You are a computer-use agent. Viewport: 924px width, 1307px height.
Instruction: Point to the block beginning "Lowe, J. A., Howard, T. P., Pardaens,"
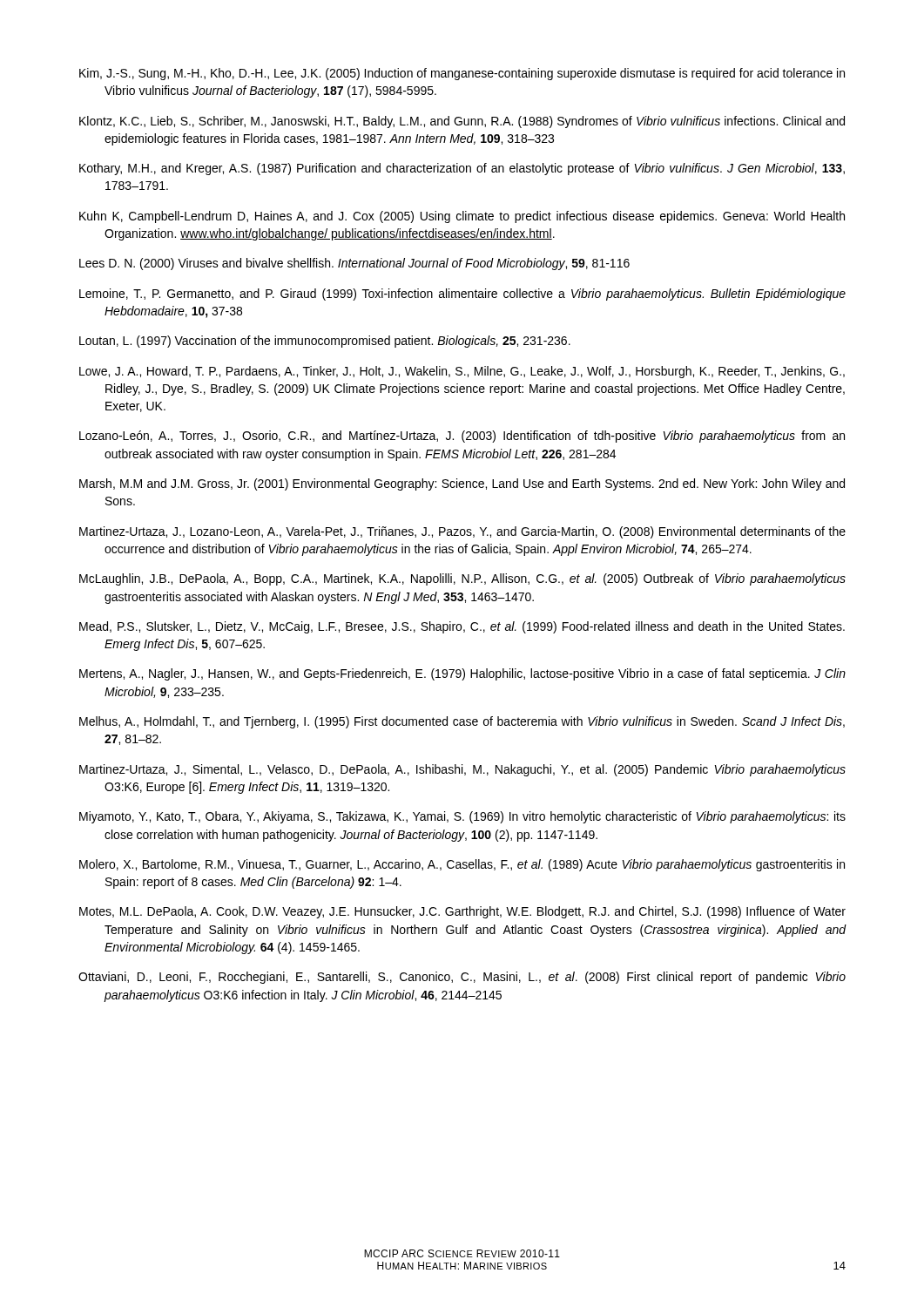[462, 389]
